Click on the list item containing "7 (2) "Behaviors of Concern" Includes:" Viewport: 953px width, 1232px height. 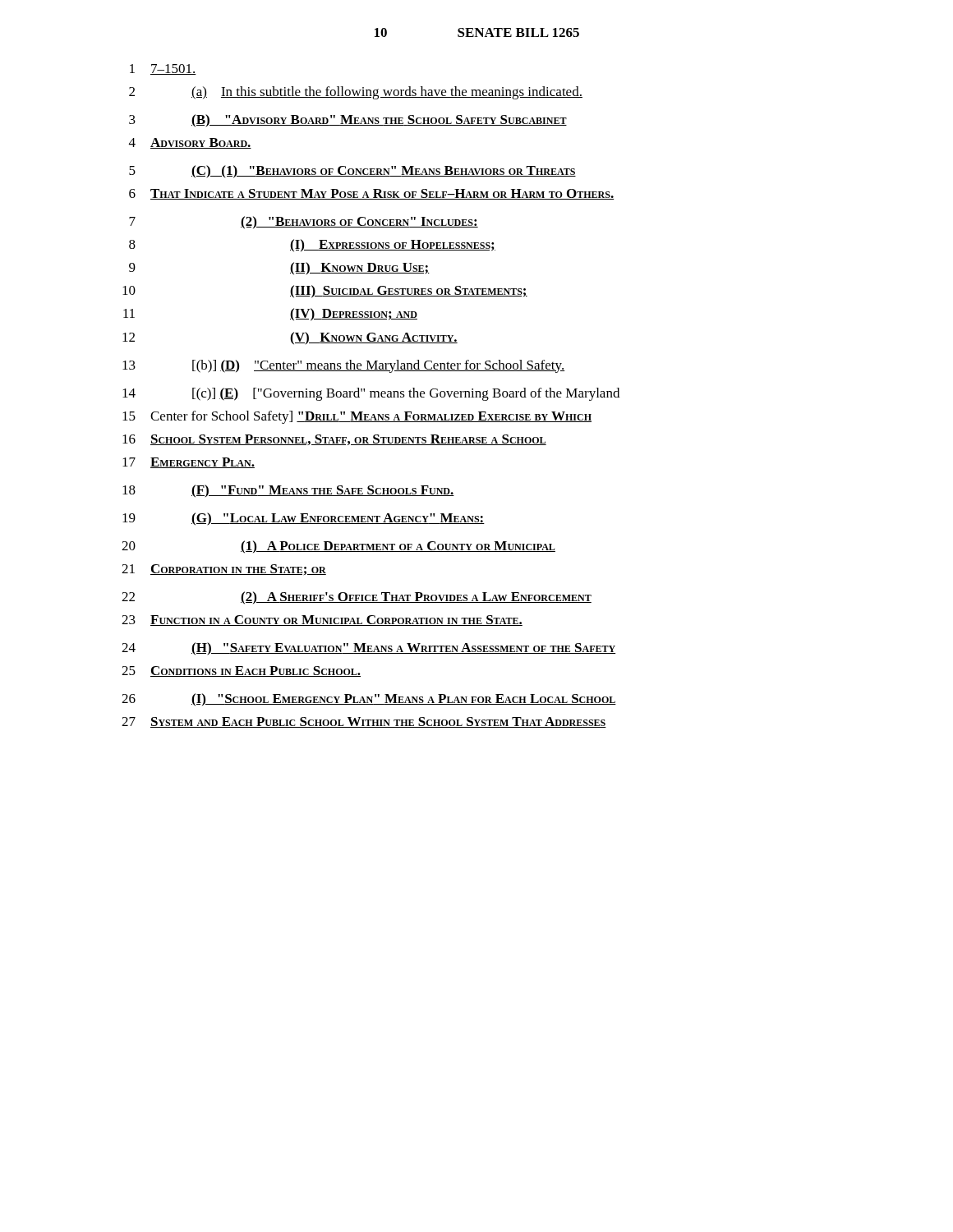coord(304,223)
